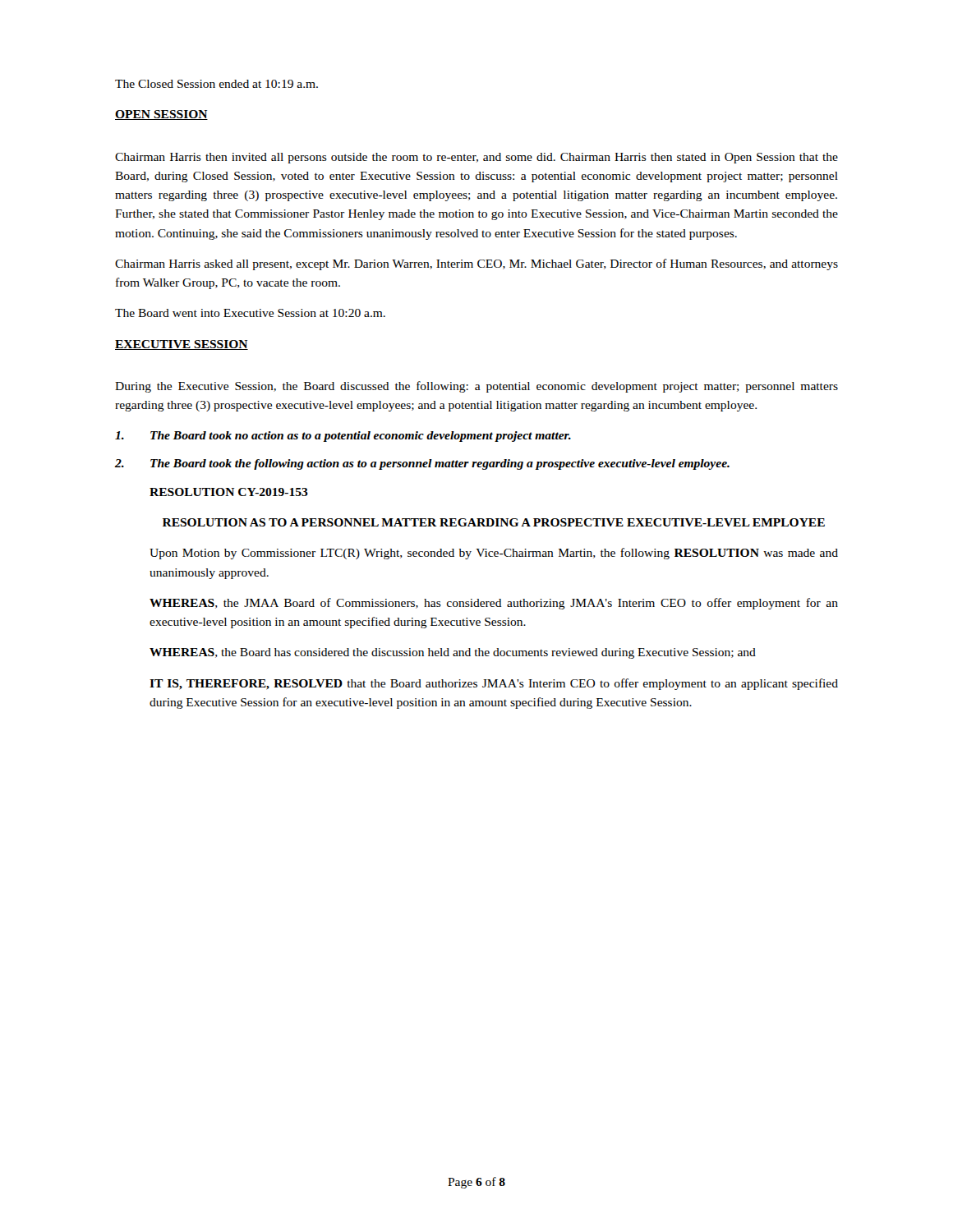Find the text containing "RESOLUTION CY-2019-153"
This screenshot has width=953, height=1232.
coord(229,492)
